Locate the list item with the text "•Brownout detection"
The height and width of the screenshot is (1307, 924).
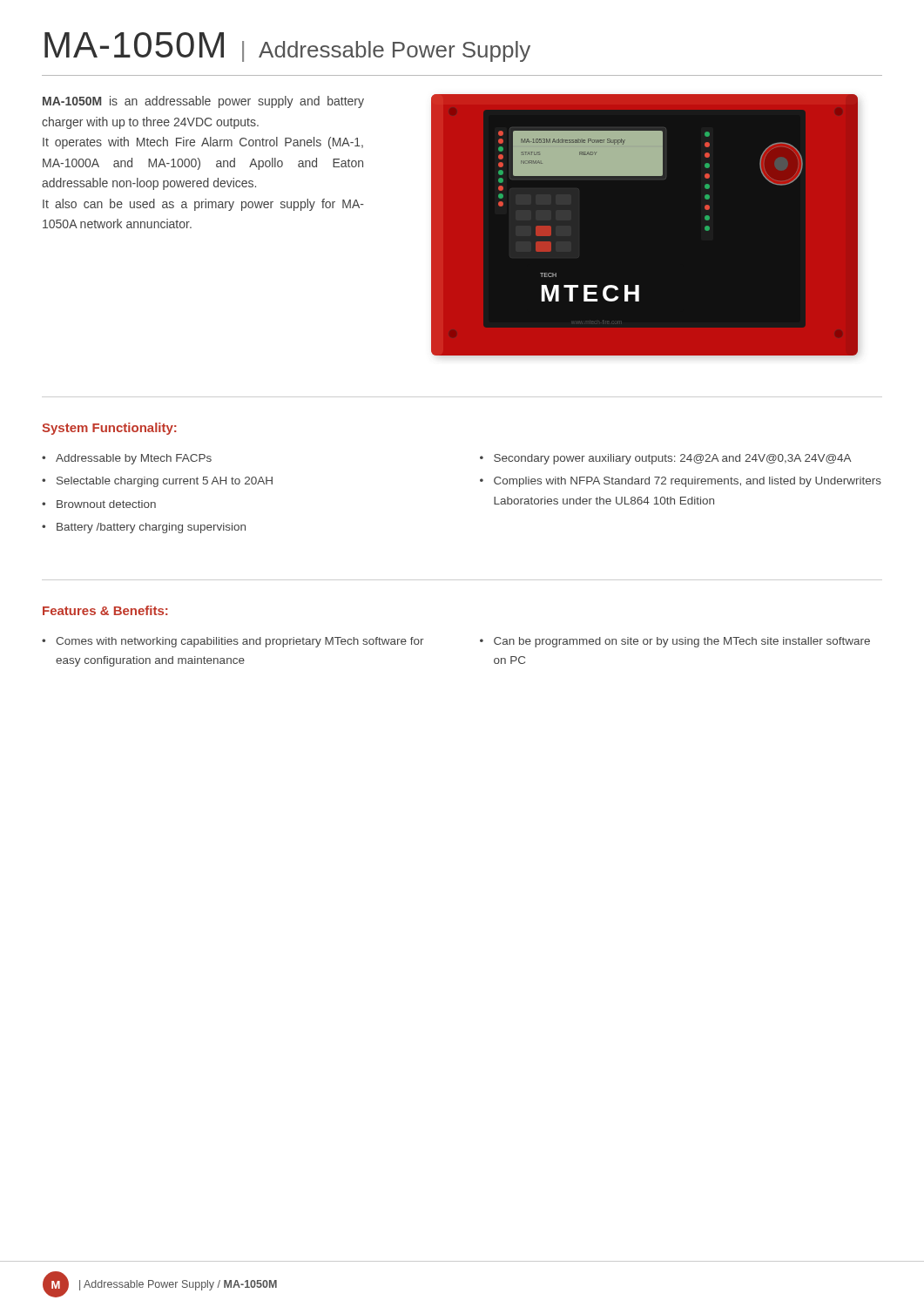pos(99,504)
